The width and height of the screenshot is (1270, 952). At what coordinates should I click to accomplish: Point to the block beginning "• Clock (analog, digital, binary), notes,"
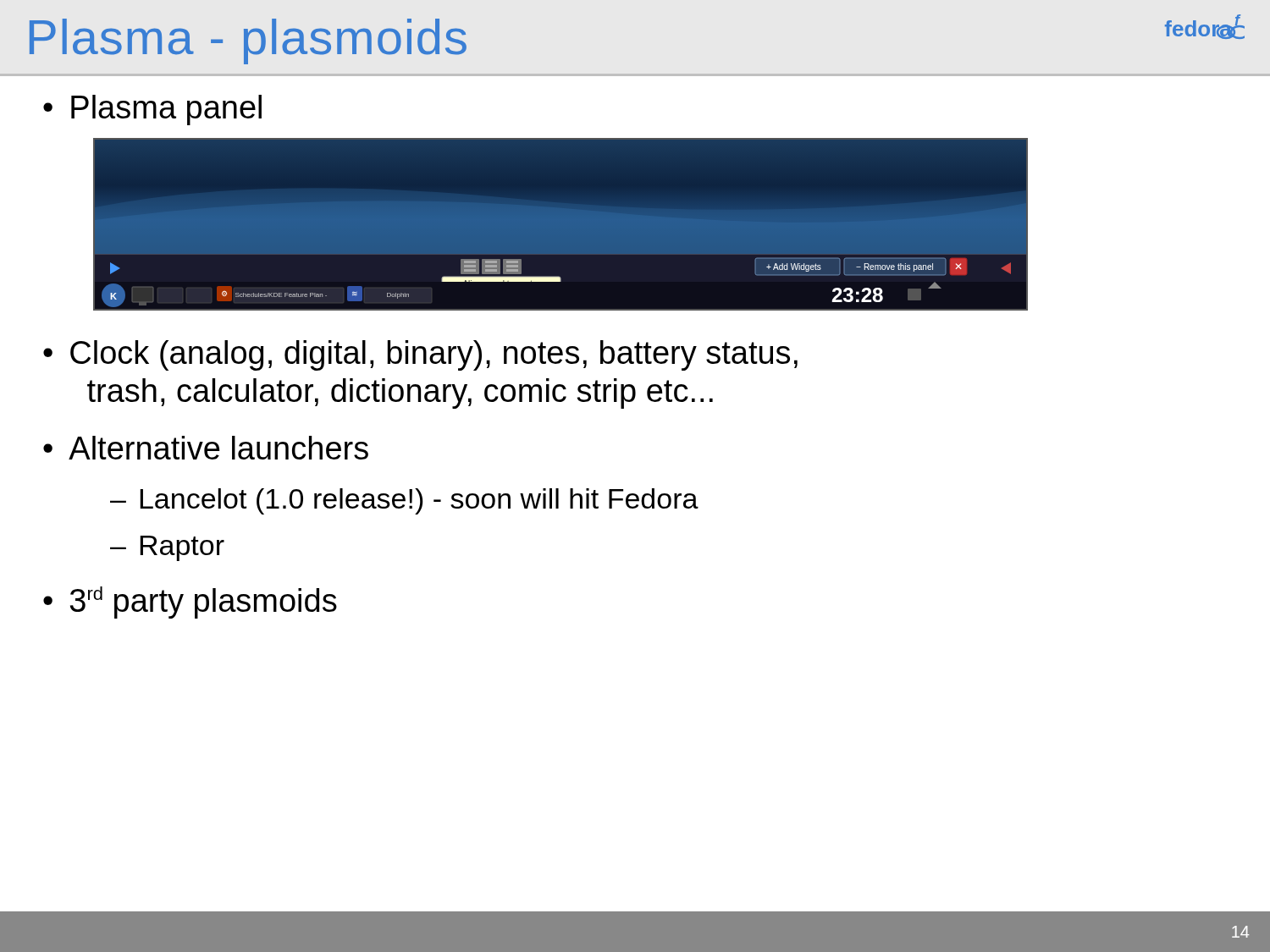pyautogui.click(x=421, y=373)
